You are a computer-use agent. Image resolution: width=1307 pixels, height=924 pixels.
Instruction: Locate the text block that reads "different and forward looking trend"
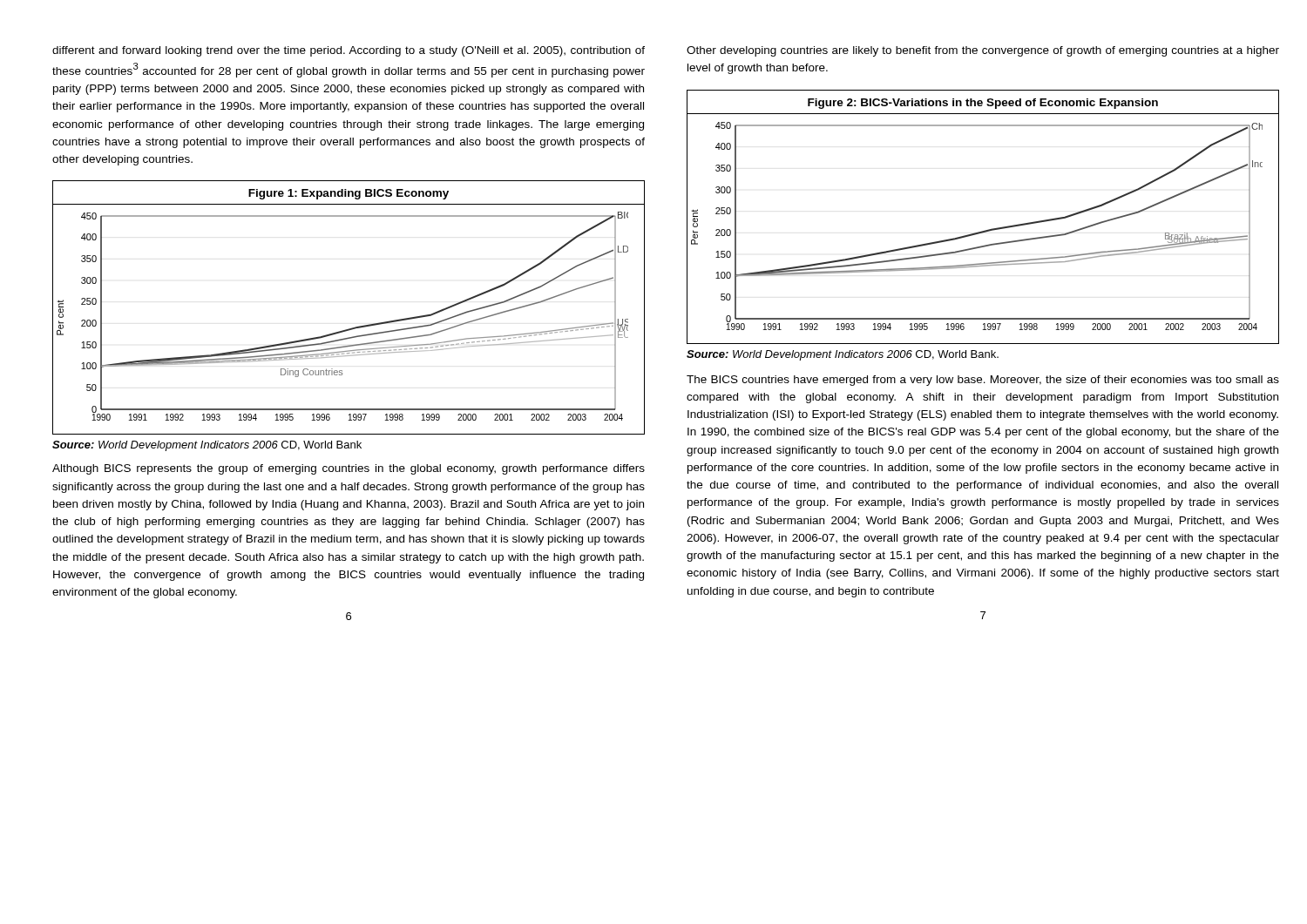coord(349,105)
